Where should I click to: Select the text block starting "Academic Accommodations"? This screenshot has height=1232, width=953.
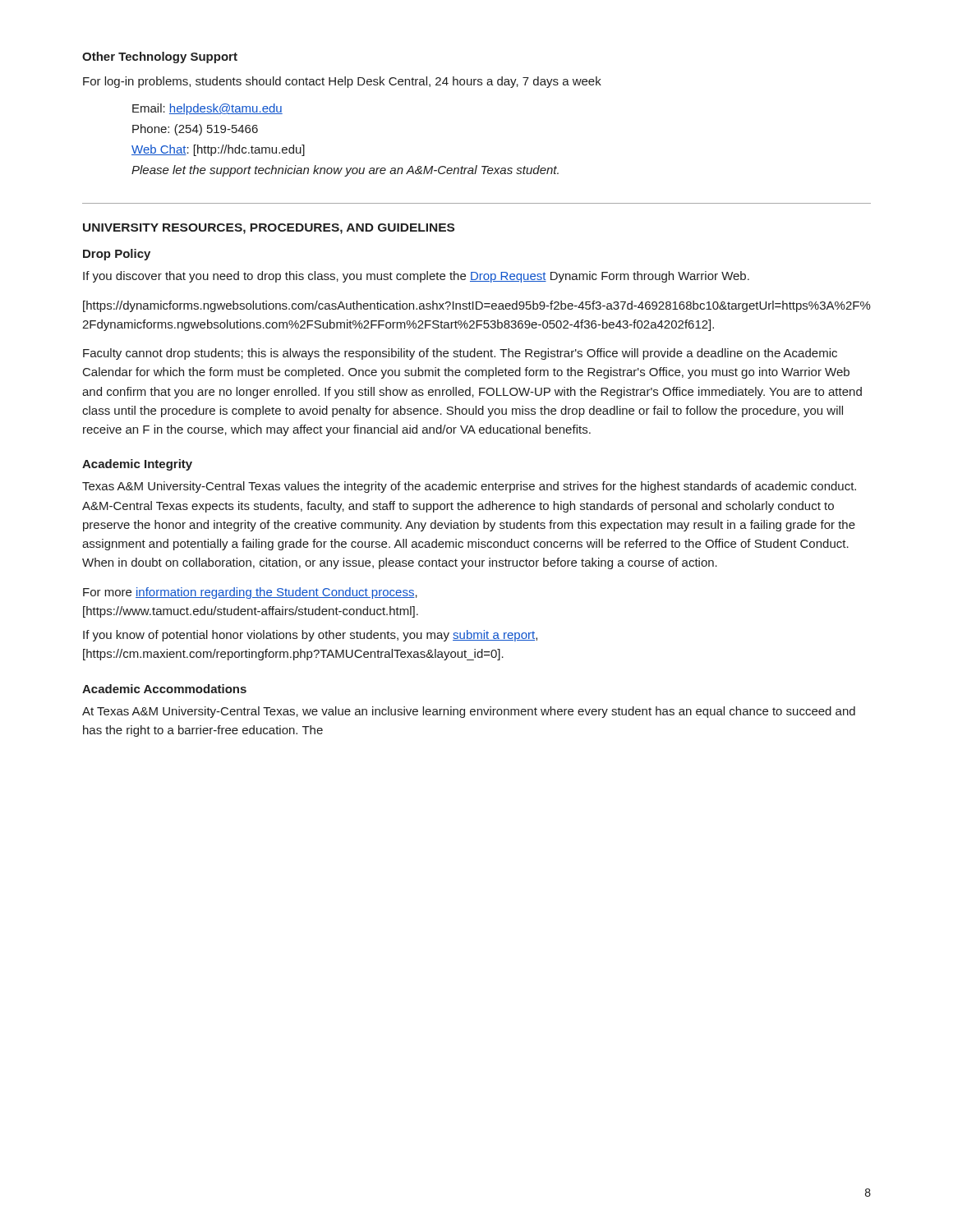coord(164,688)
